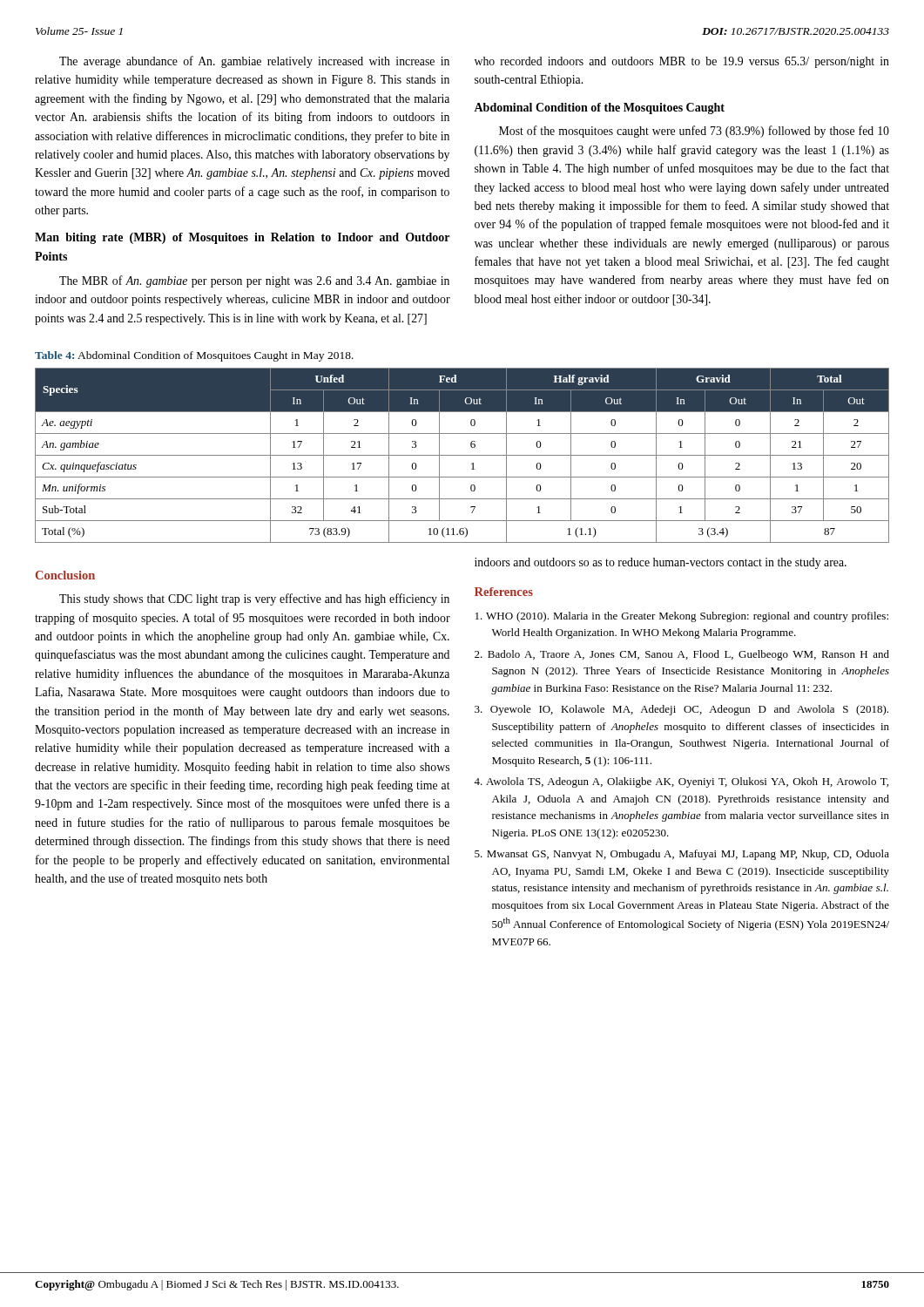Image resolution: width=924 pixels, height=1307 pixels.
Task: Find the block on this page that starts "3. Oyewole IO, Kolawole MA, Adedeji OC,"
Action: pyautogui.click(x=682, y=735)
